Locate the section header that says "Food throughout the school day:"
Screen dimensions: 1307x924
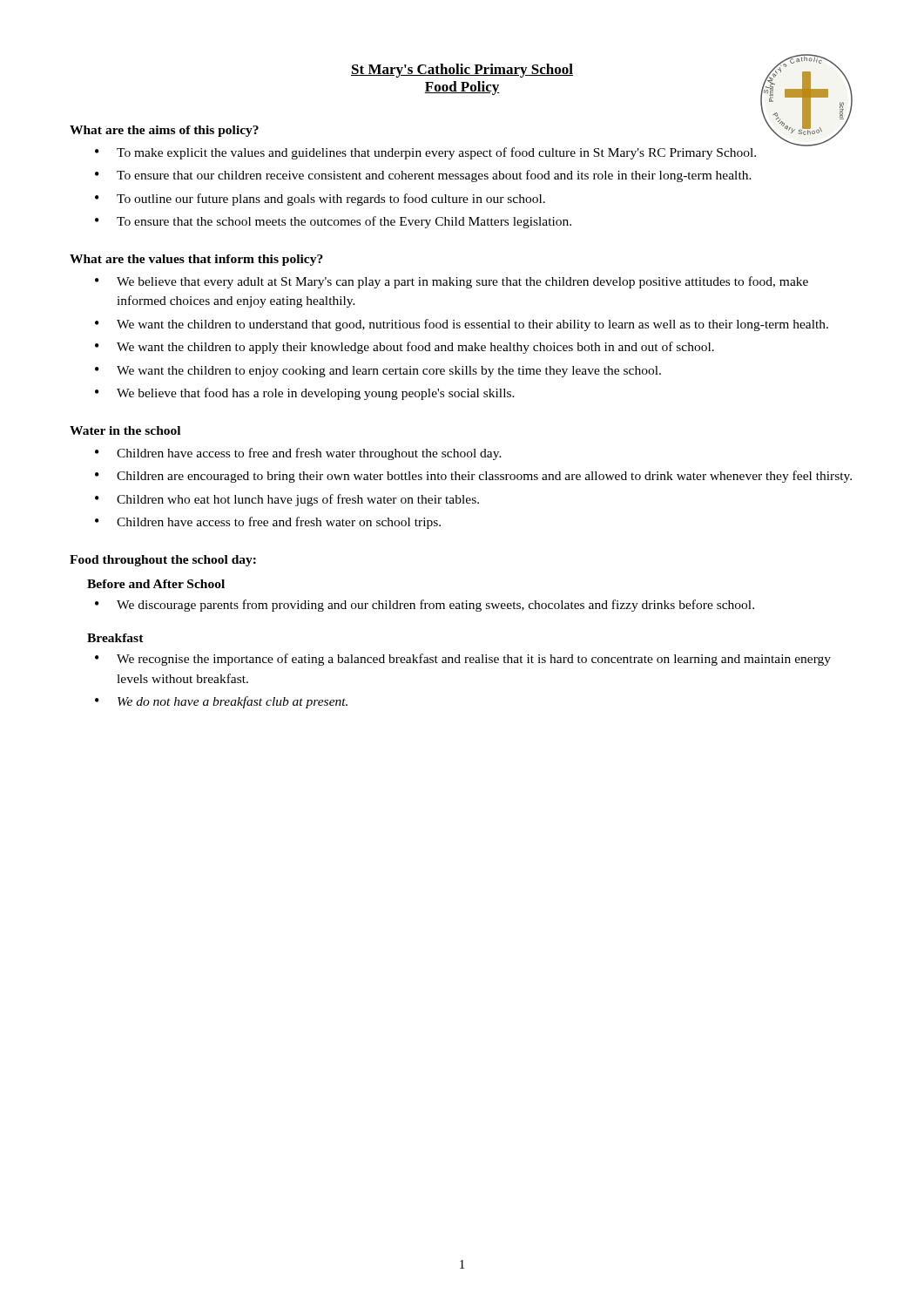[163, 559]
